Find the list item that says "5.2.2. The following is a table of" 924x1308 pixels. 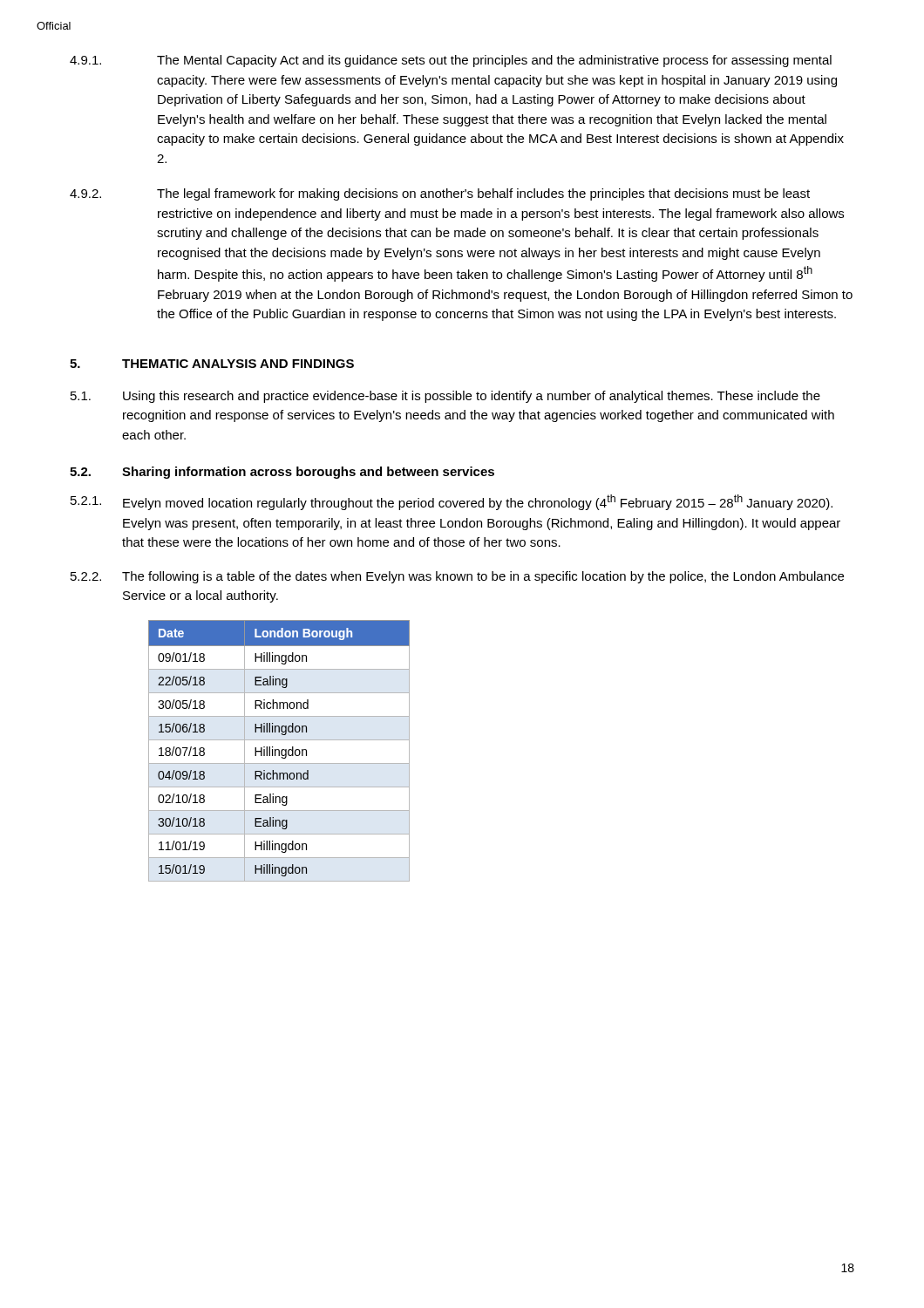(x=462, y=586)
